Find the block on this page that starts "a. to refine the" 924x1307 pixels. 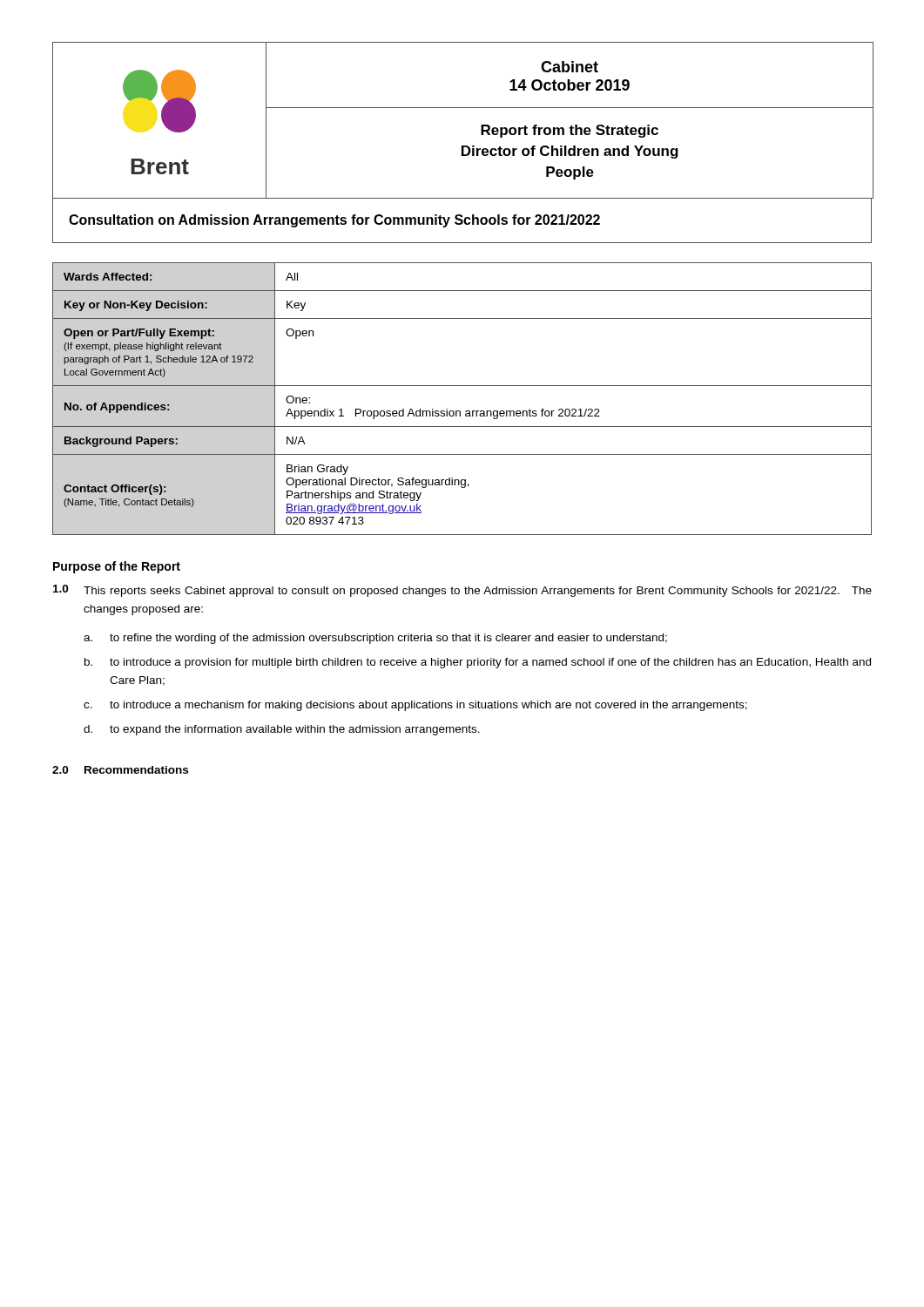376,638
